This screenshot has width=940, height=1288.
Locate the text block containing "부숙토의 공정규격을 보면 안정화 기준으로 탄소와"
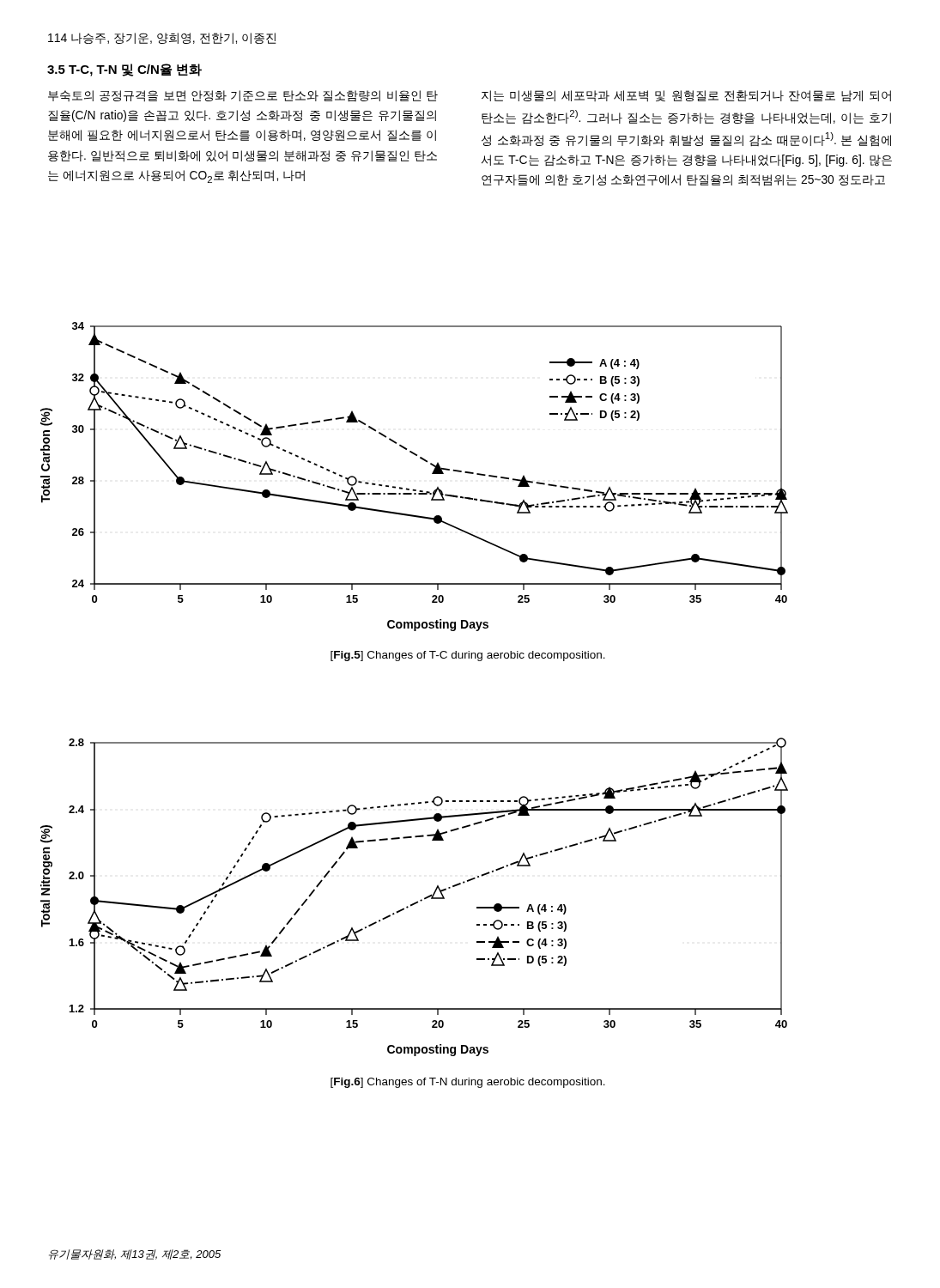coord(243,137)
